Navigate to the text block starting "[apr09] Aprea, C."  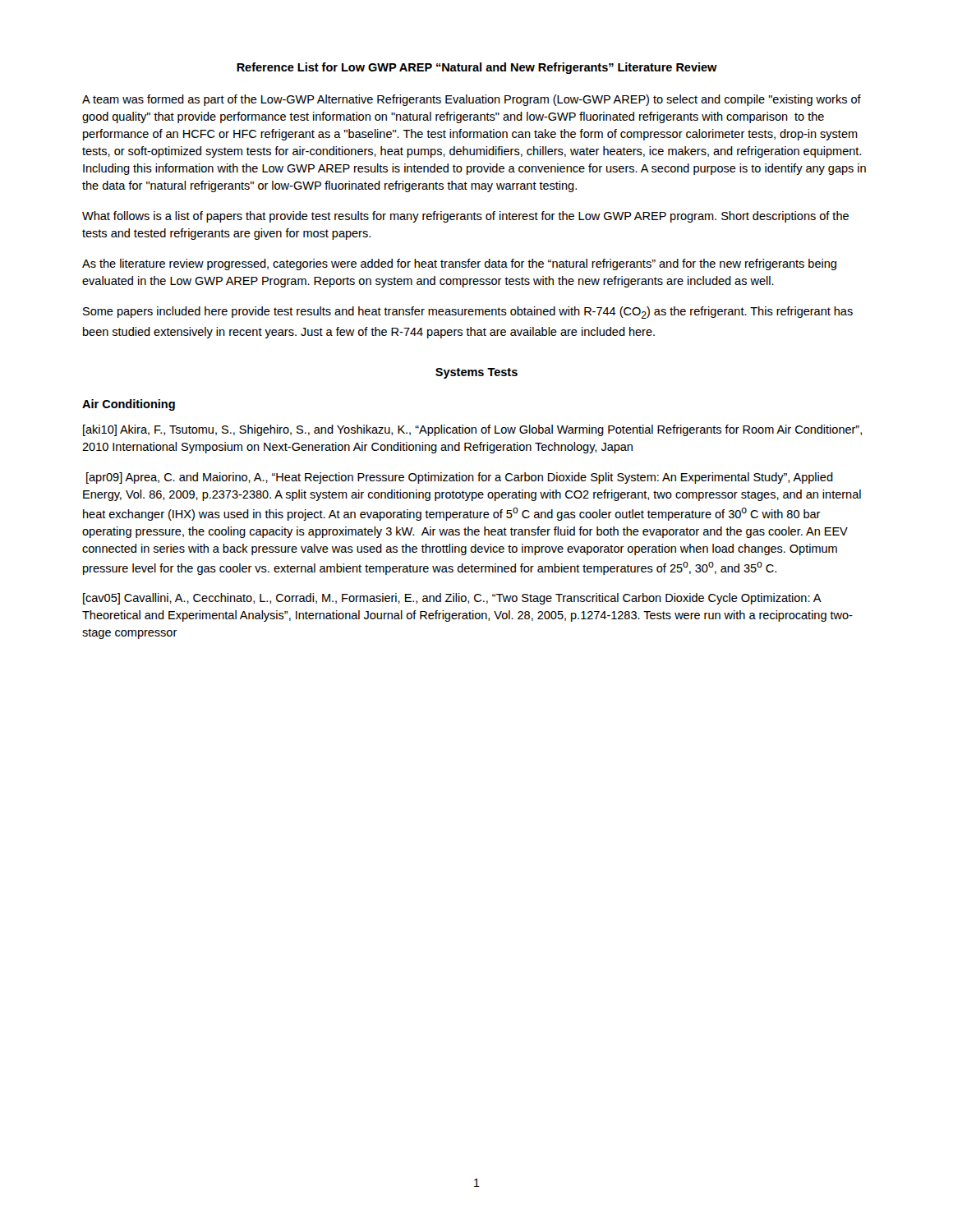click(472, 522)
